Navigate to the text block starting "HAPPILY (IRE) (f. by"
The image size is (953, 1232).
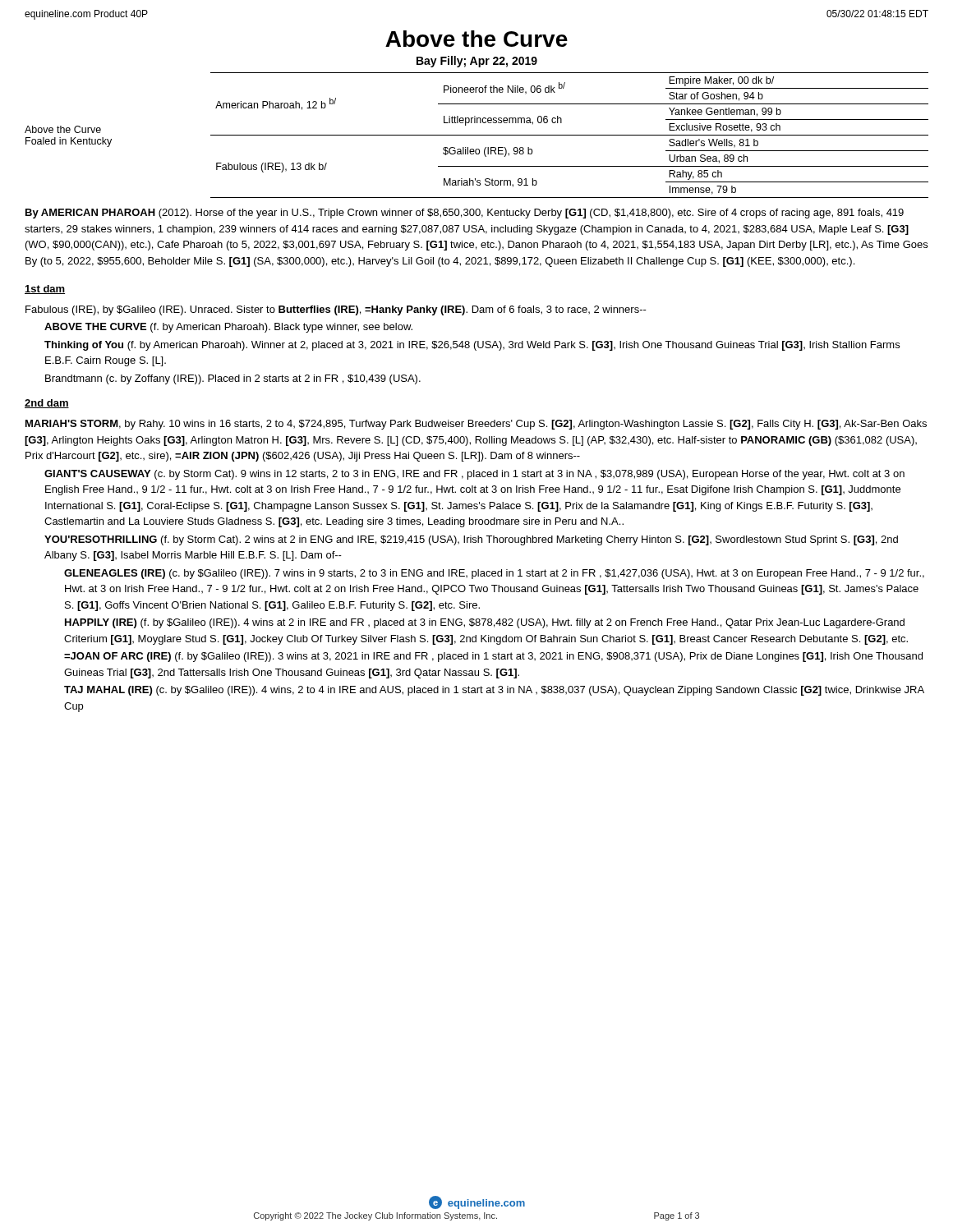pyautogui.click(x=486, y=630)
